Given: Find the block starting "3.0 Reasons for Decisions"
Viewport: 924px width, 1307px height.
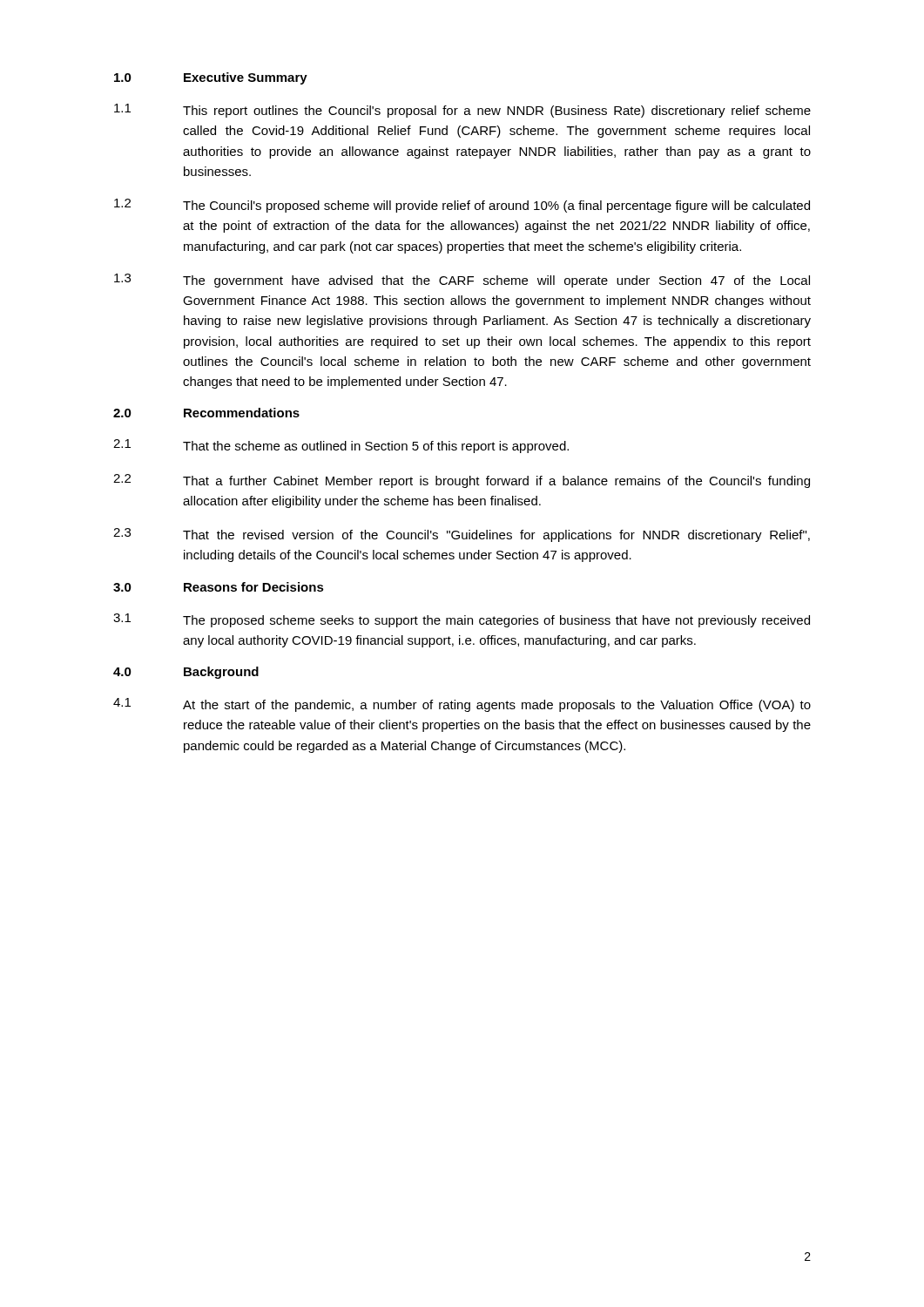Looking at the screenshot, I should click(x=218, y=586).
